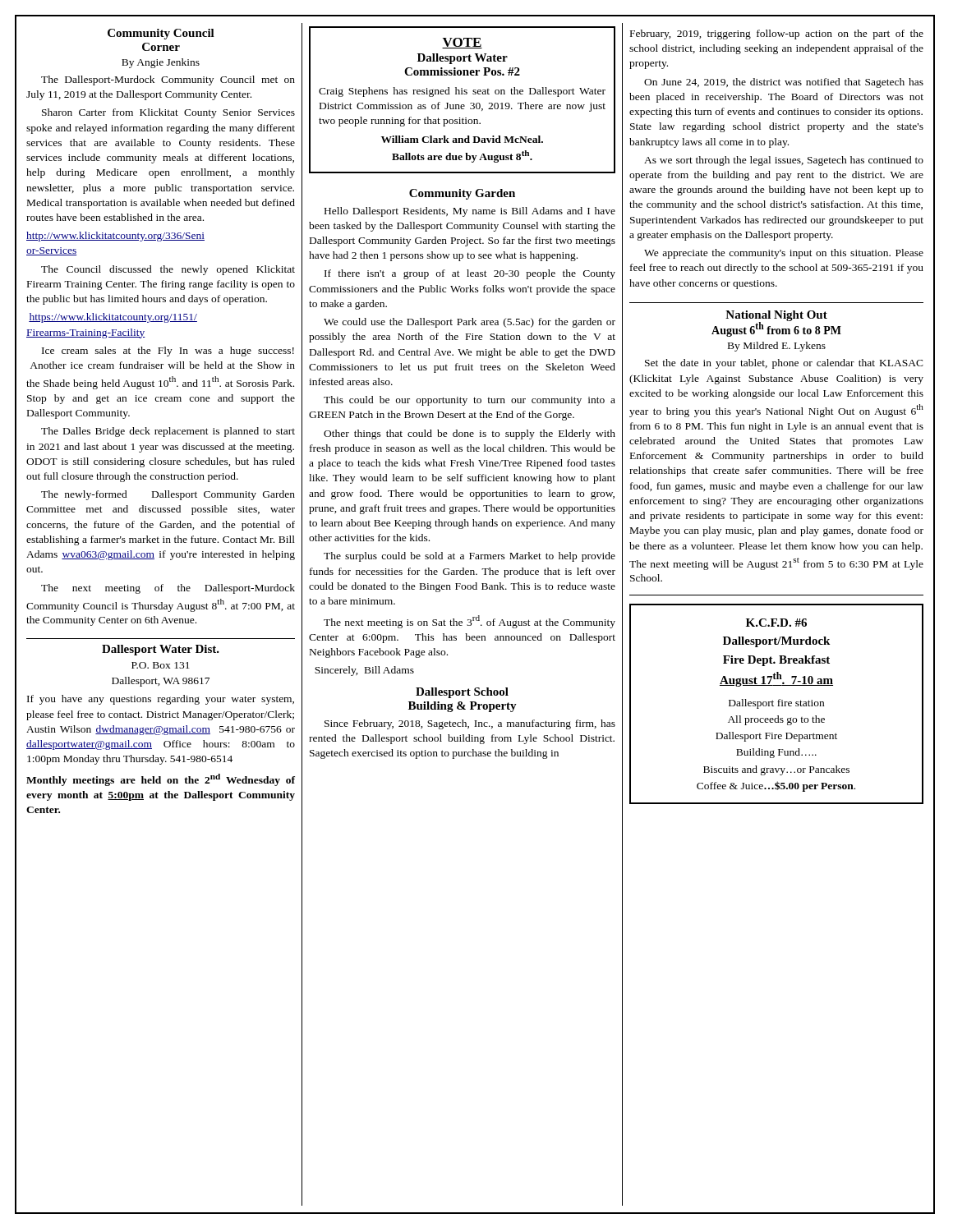Image resolution: width=953 pixels, height=1232 pixels.
Task: Find the region starting "The surplus could be"
Action: 462,578
